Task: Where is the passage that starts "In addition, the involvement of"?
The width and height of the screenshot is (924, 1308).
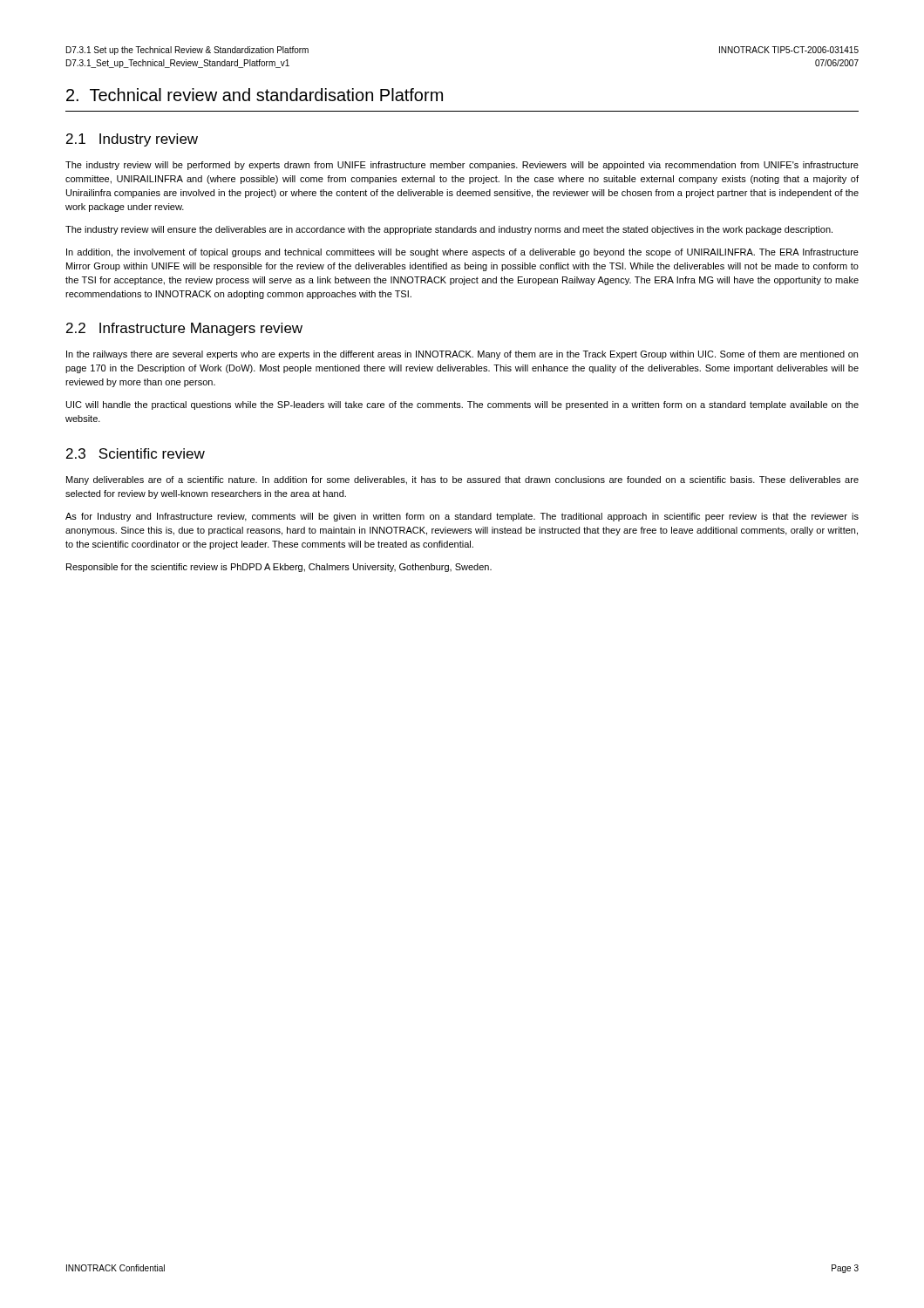Action: pyautogui.click(x=462, y=273)
